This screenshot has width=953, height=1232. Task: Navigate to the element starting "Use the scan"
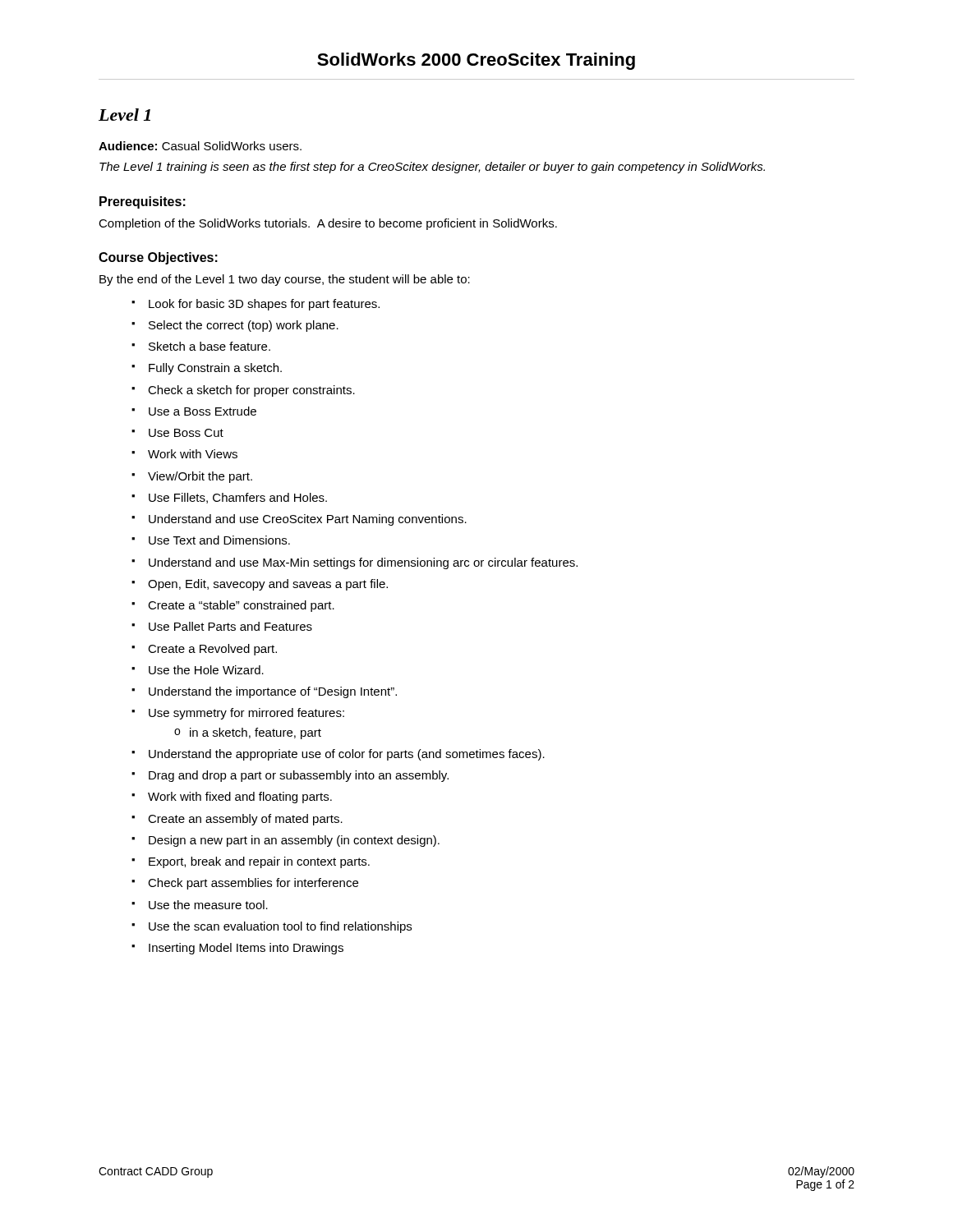coord(280,926)
